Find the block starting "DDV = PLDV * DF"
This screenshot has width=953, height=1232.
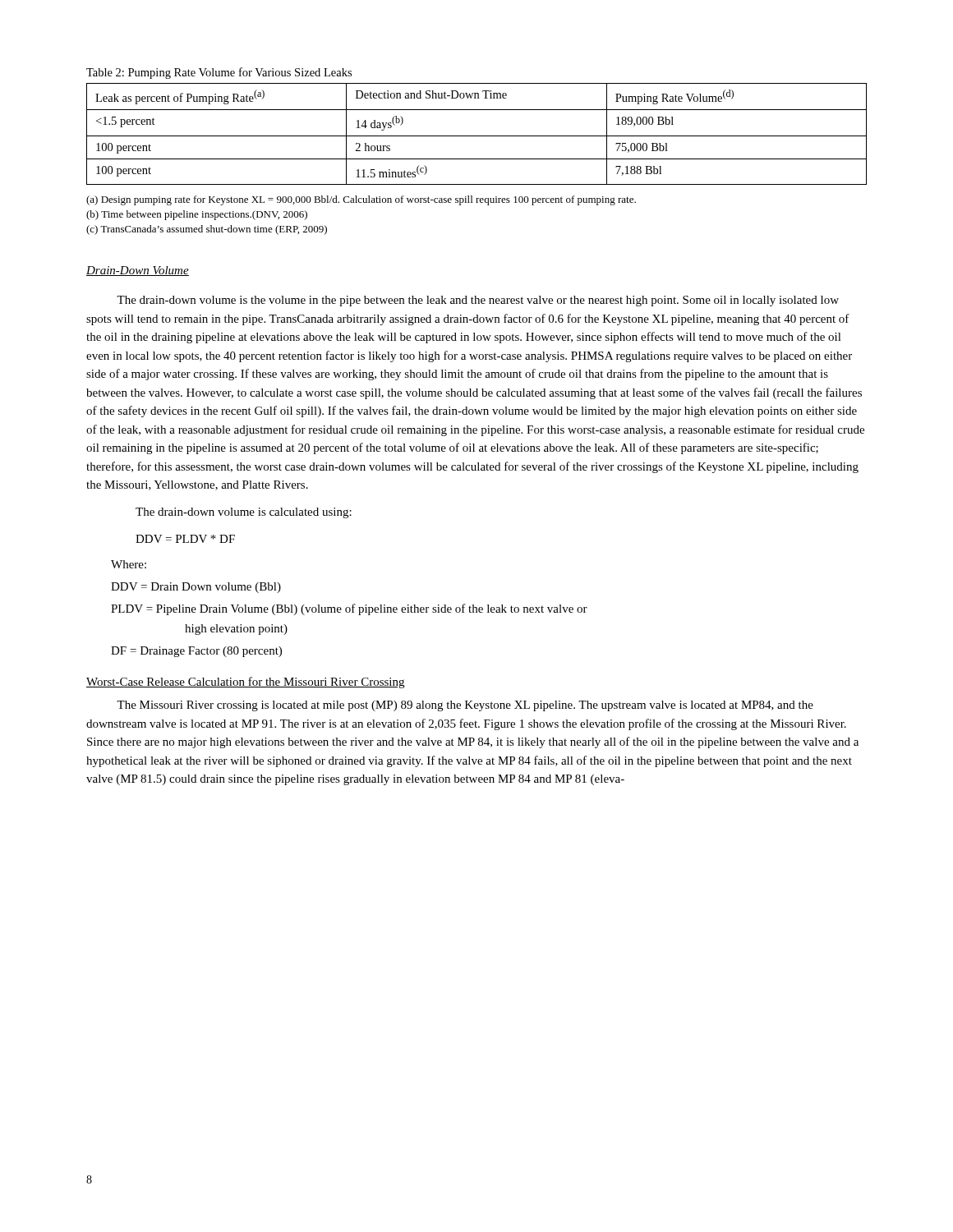185,539
